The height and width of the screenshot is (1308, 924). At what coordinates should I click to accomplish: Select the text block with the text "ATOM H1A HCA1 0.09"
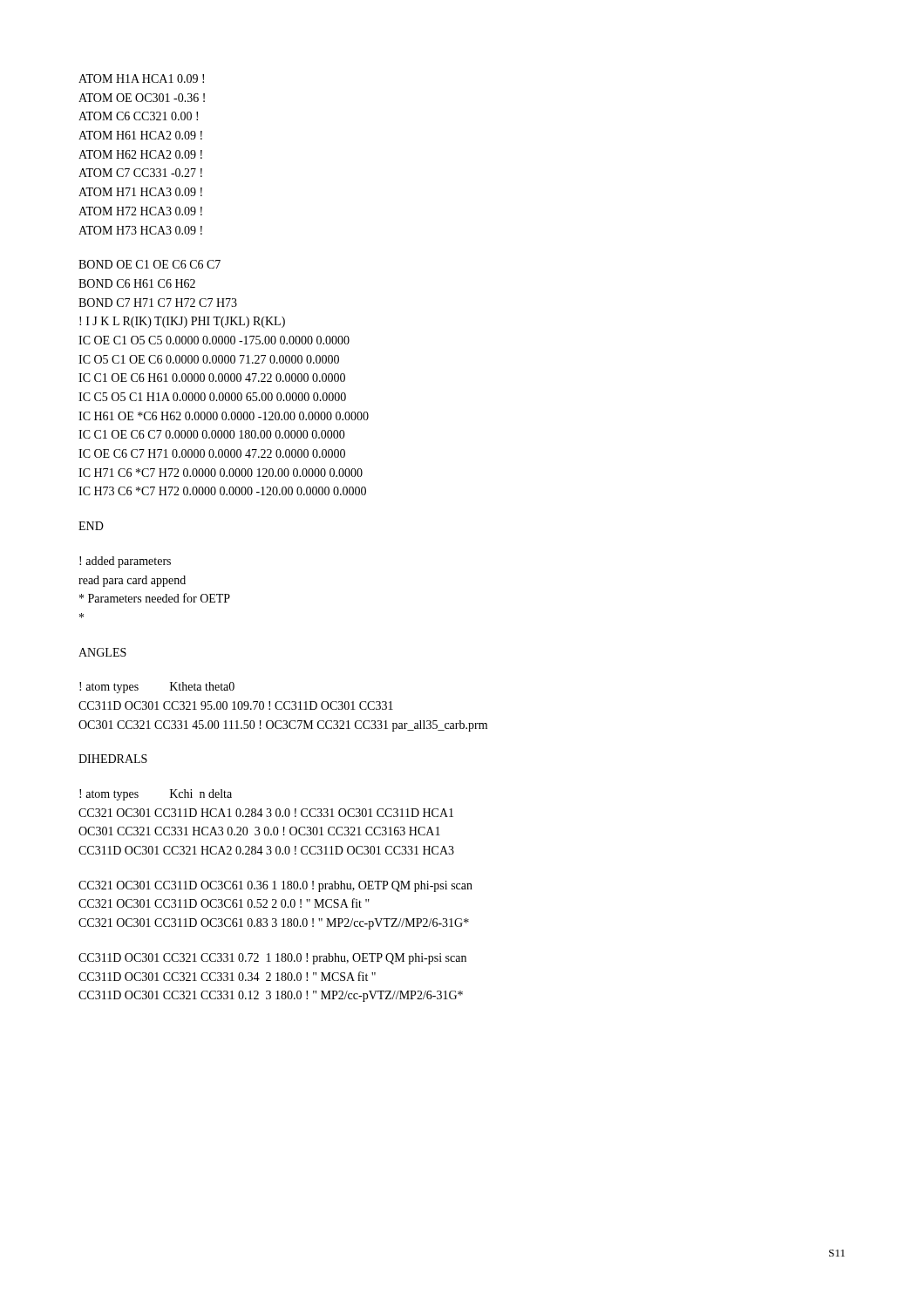click(x=142, y=155)
